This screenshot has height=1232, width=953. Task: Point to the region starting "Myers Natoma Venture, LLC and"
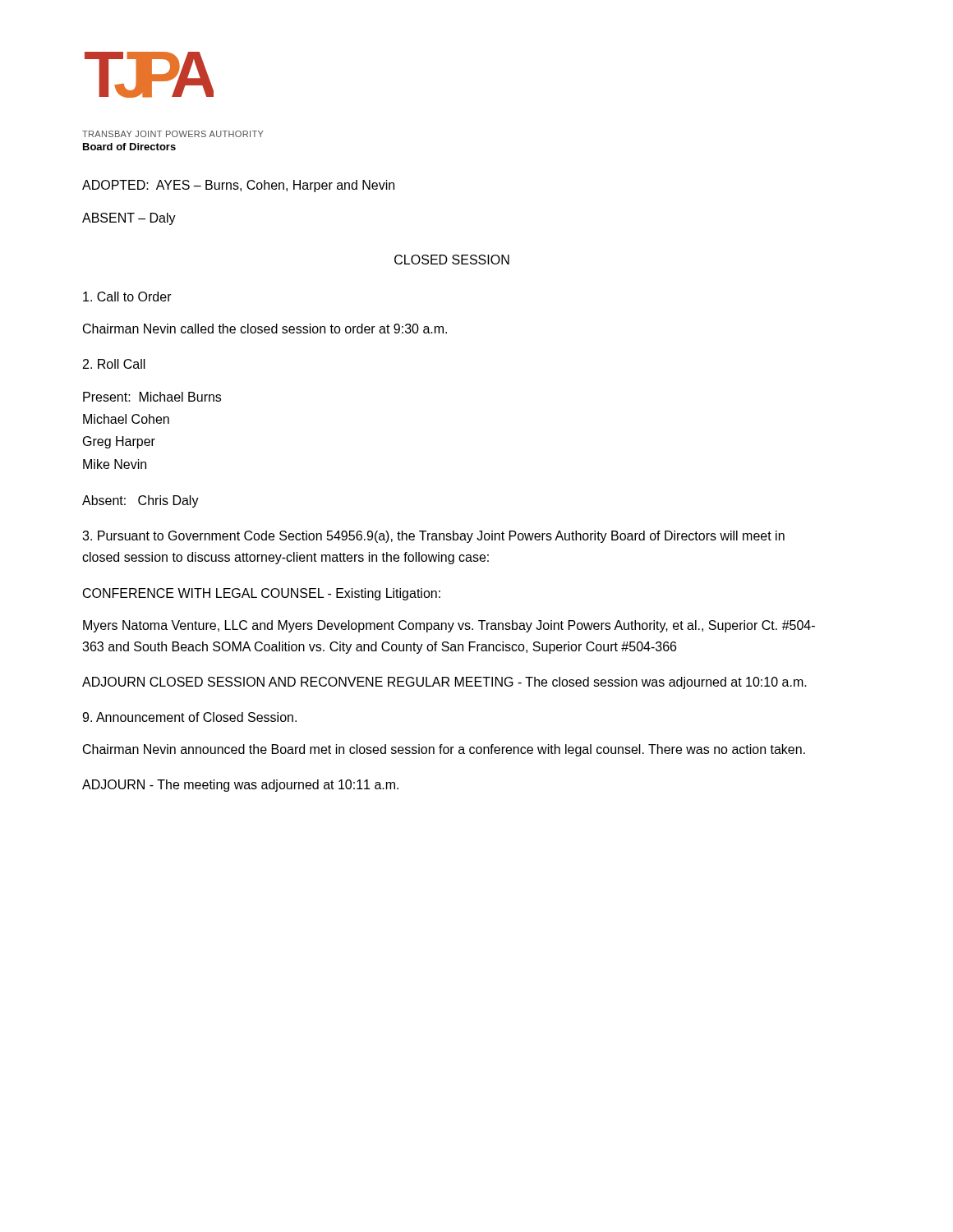click(x=449, y=636)
